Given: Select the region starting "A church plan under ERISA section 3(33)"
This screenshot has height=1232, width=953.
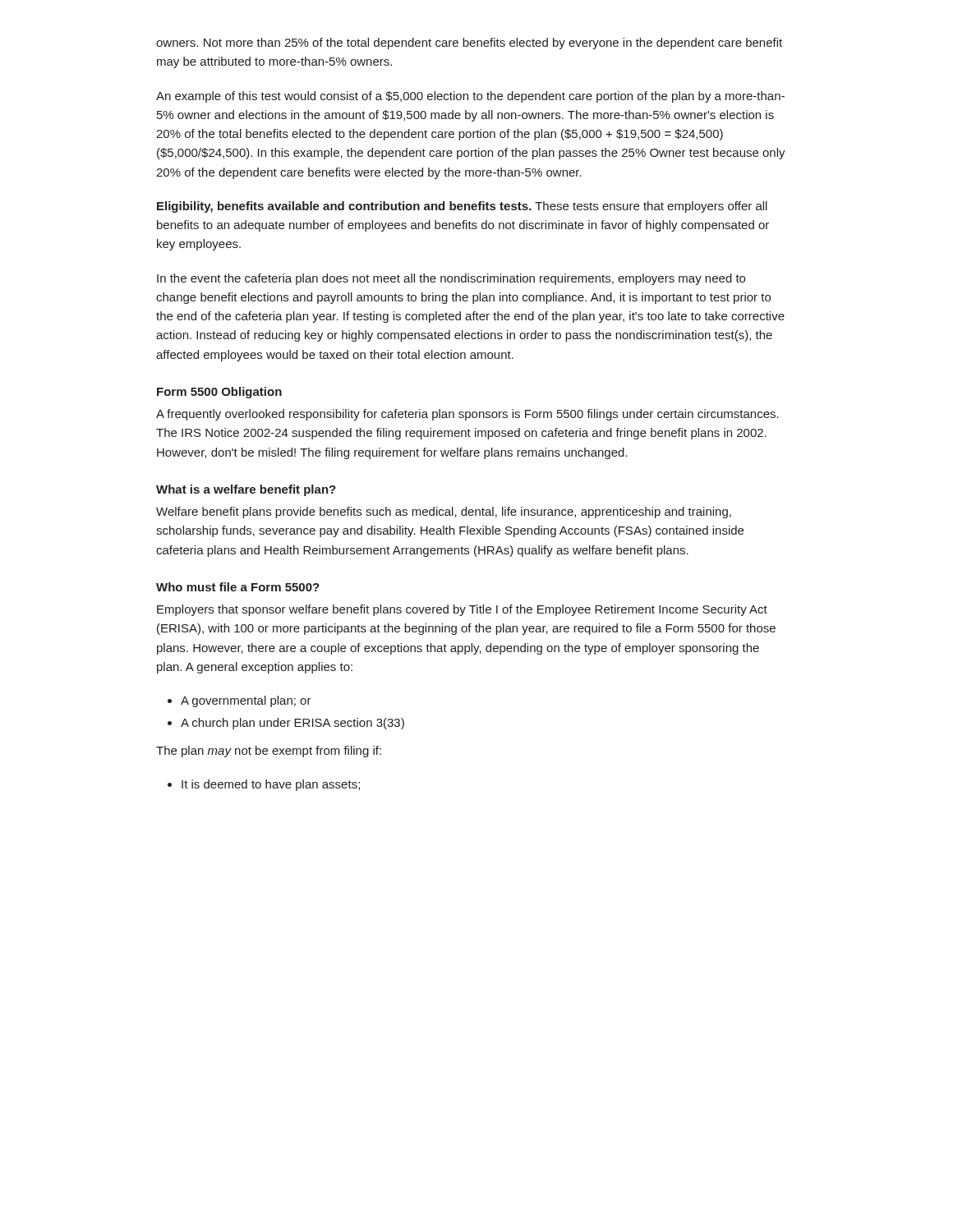Looking at the screenshot, I should pos(293,723).
